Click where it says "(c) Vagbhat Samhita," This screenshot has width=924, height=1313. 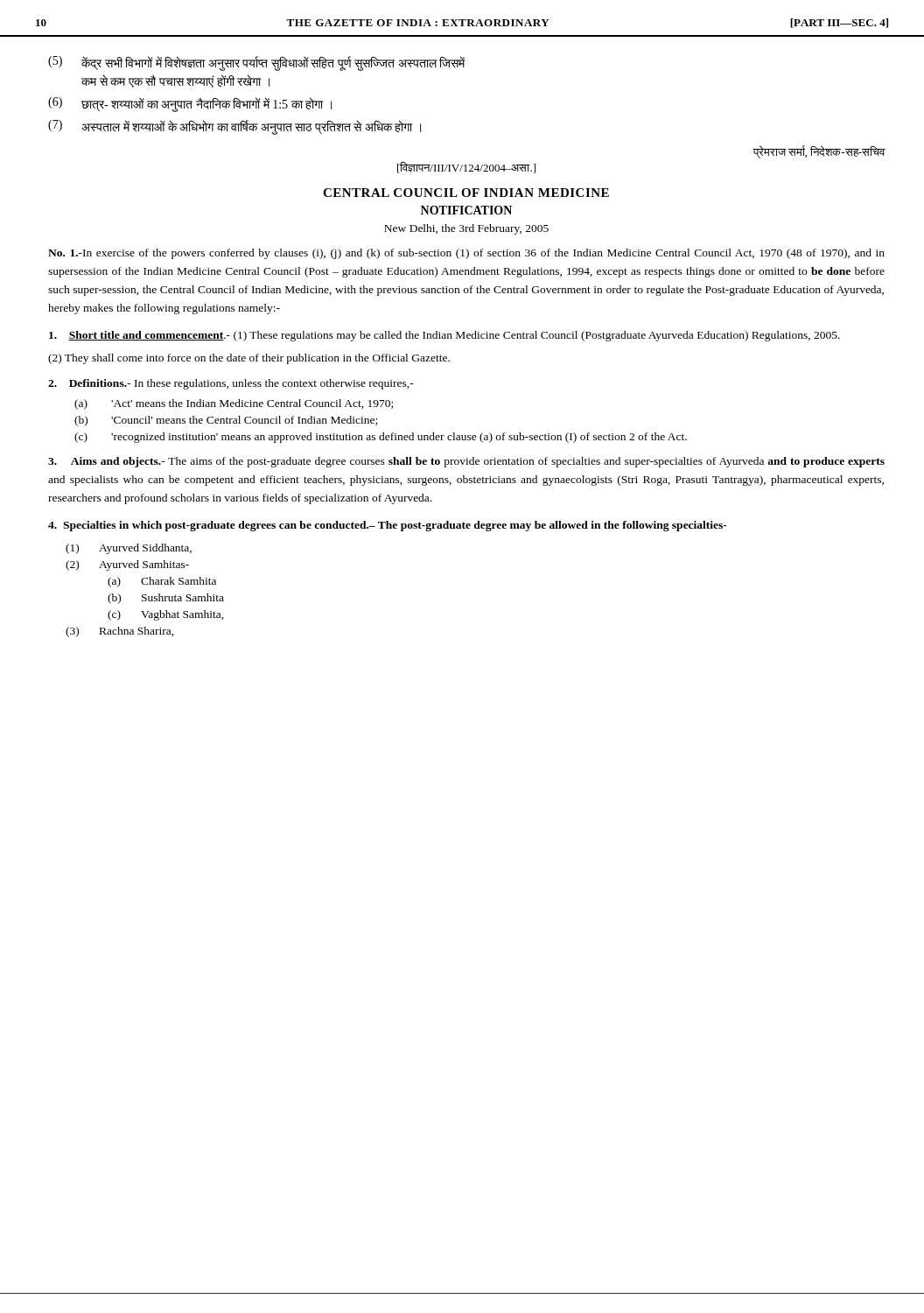166,615
